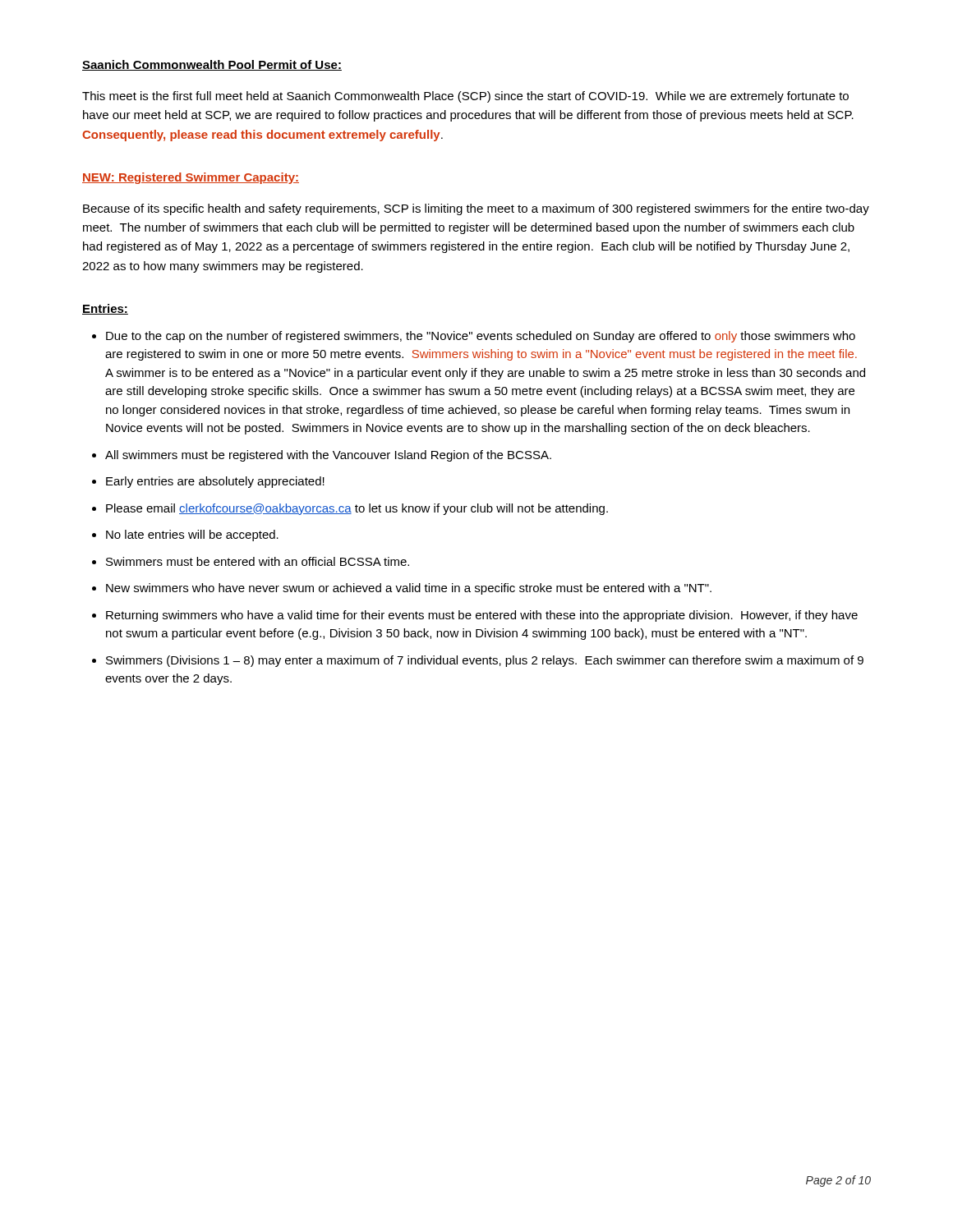Find the block on this page that starts "Swimmers must be entered with an"
The width and height of the screenshot is (953, 1232).
[x=258, y=561]
